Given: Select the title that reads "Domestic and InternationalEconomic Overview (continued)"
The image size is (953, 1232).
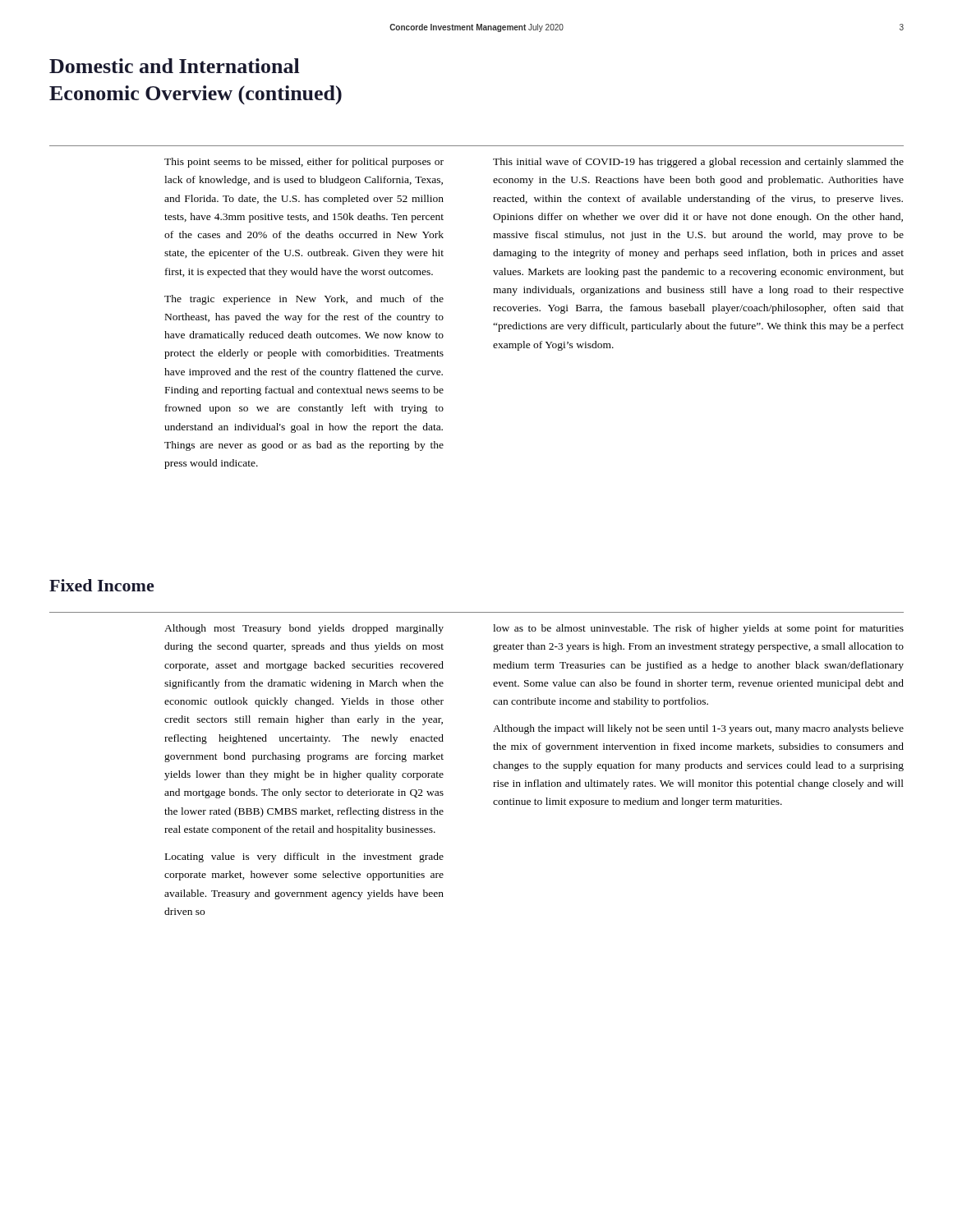Looking at the screenshot, I should pyautogui.click(x=196, y=79).
